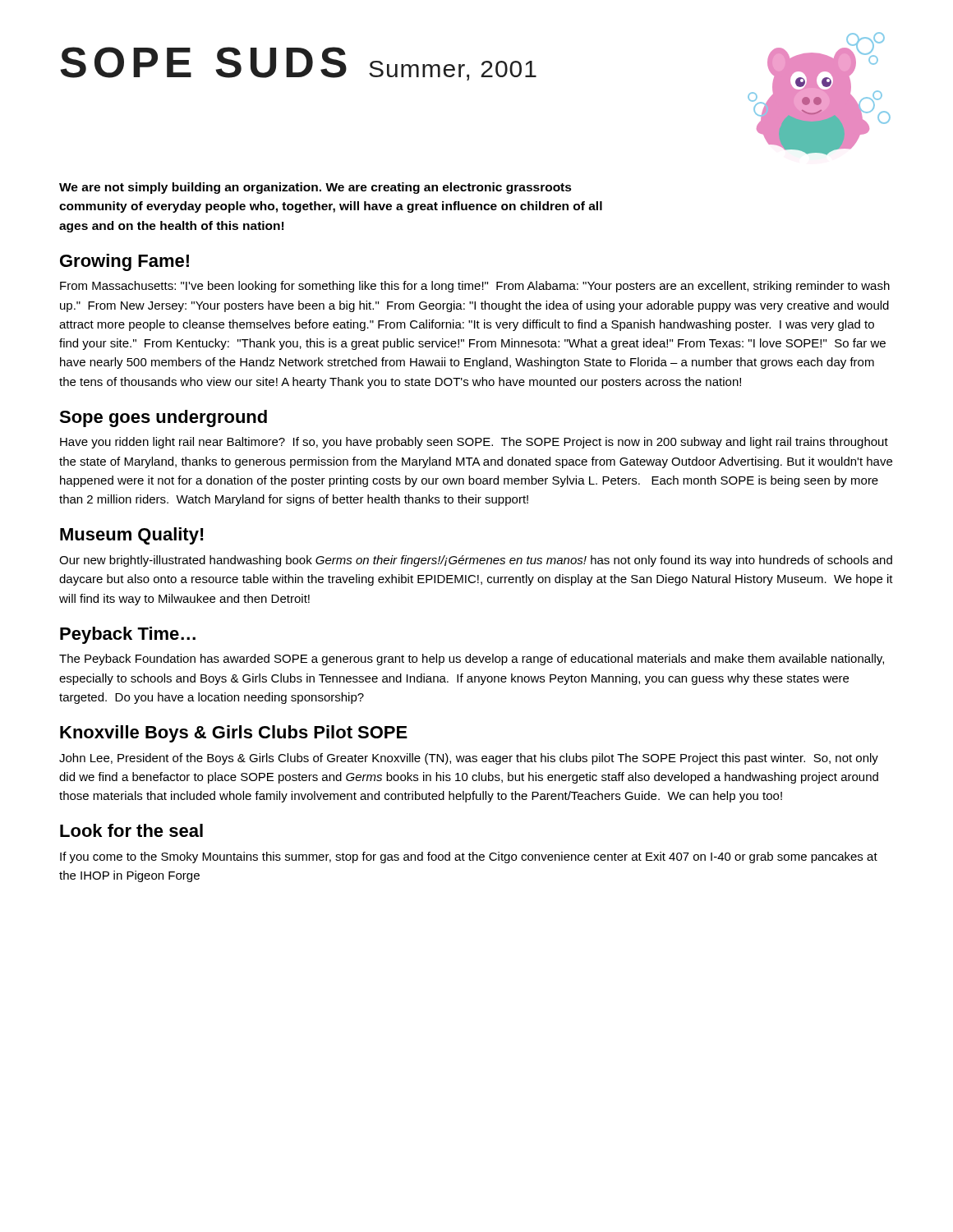The image size is (953, 1232).
Task: Find the text block starting "Have you ridden light rail near"
Action: (476, 471)
